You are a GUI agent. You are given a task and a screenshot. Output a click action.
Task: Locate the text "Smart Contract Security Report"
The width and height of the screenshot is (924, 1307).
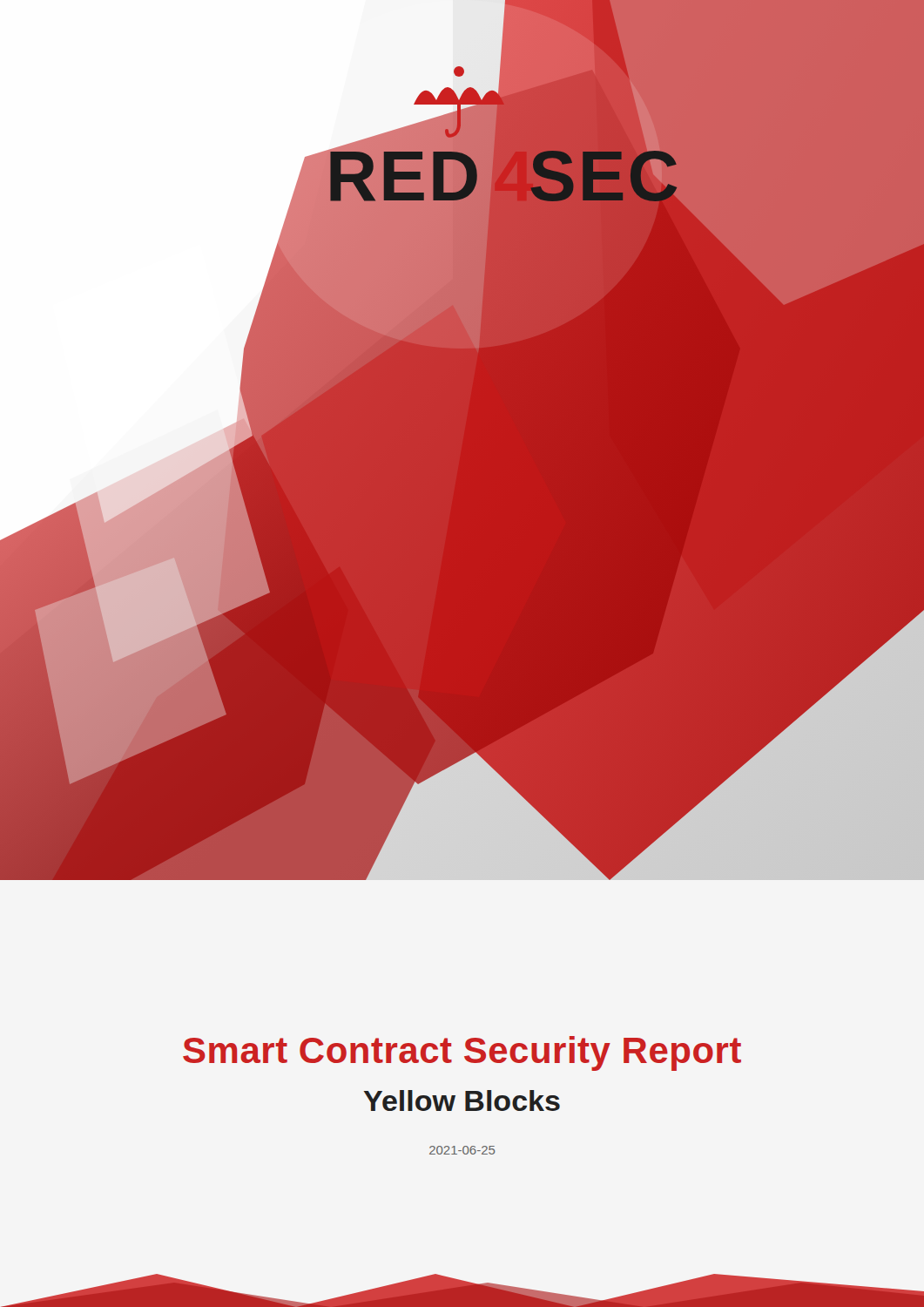[x=462, y=1050]
